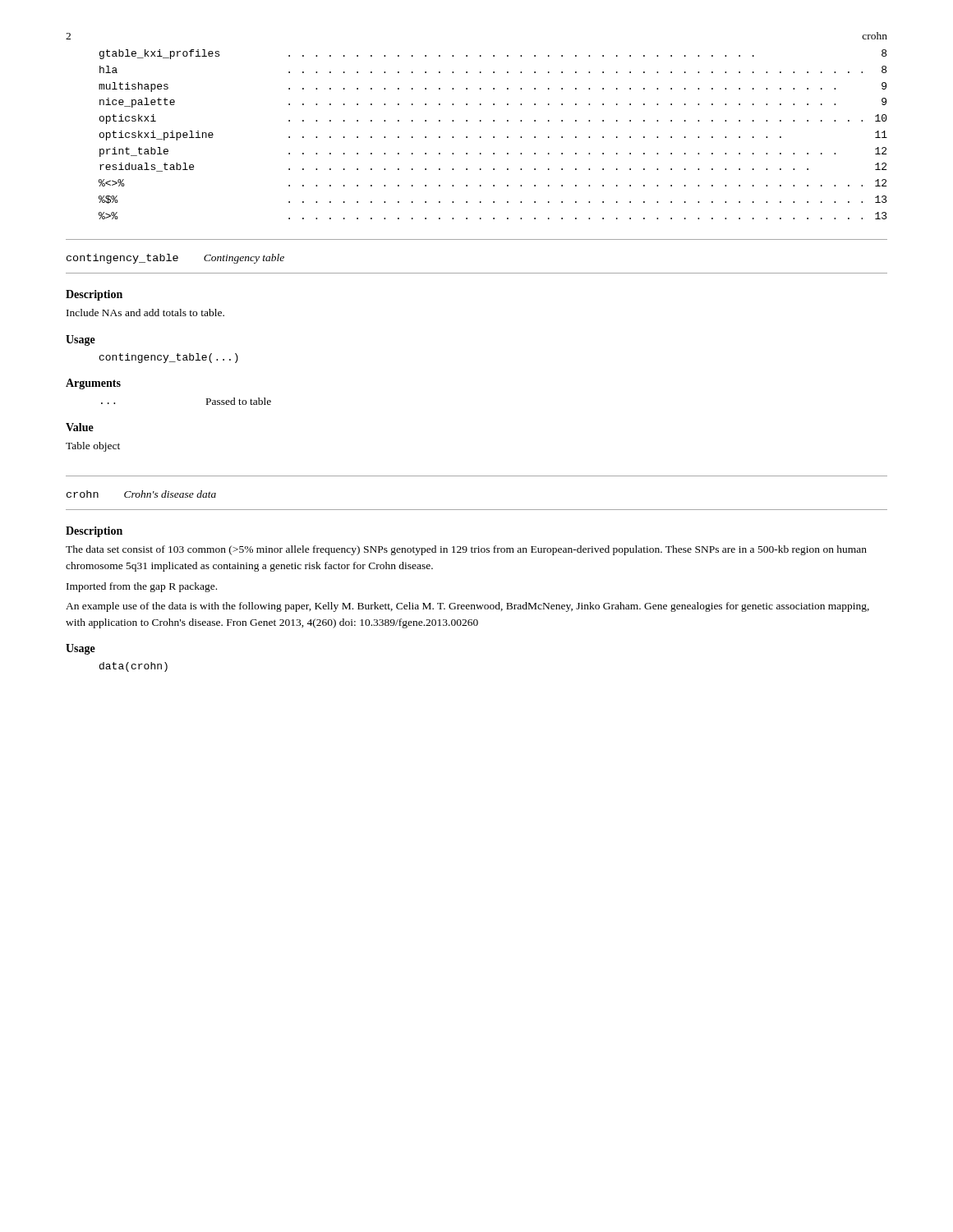The width and height of the screenshot is (953, 1232).
Task: Locate the block starting "print_table . ."
Action: 493,151
